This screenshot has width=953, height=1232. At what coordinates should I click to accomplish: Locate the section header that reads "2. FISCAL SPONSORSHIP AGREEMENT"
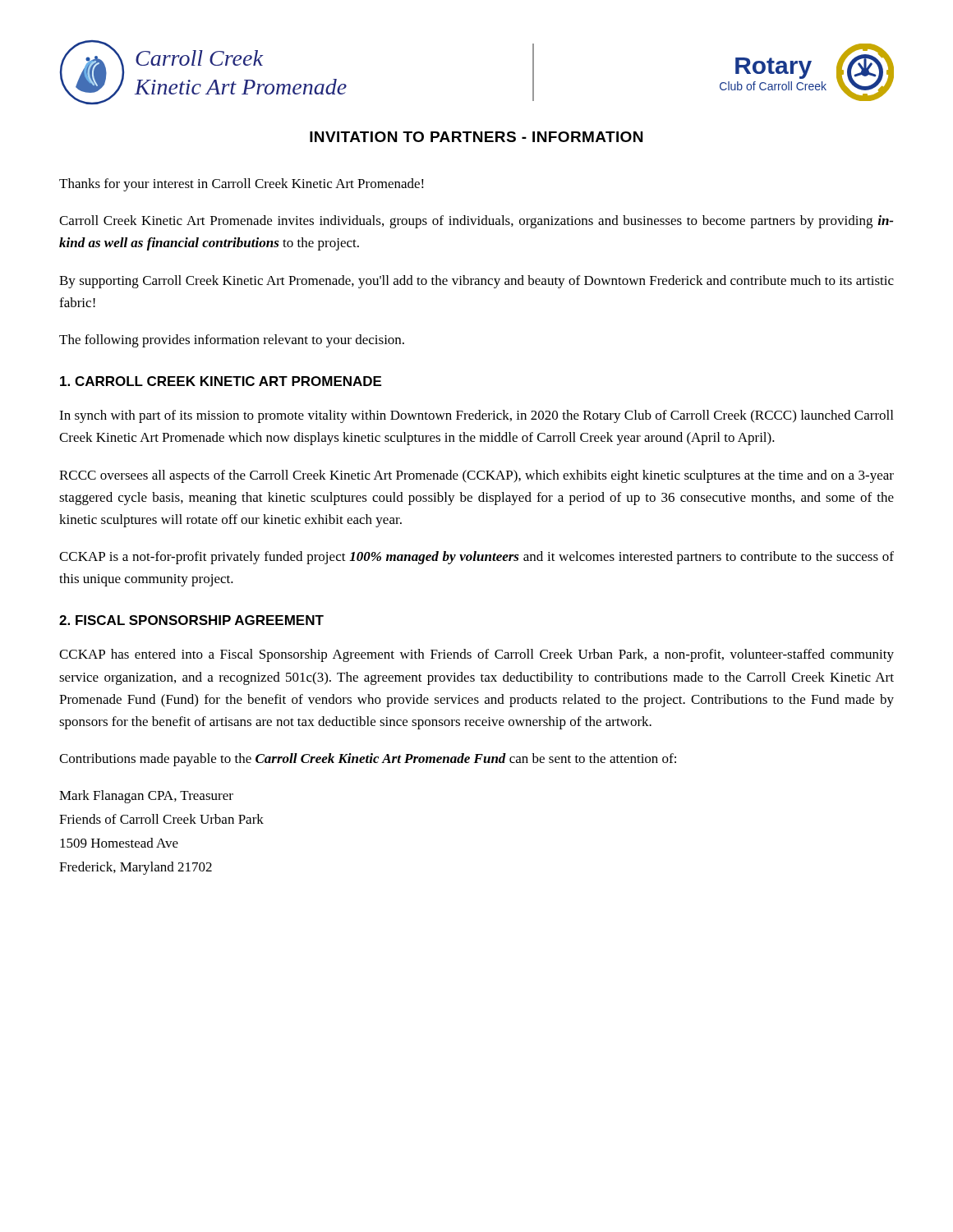pos(191,620)
